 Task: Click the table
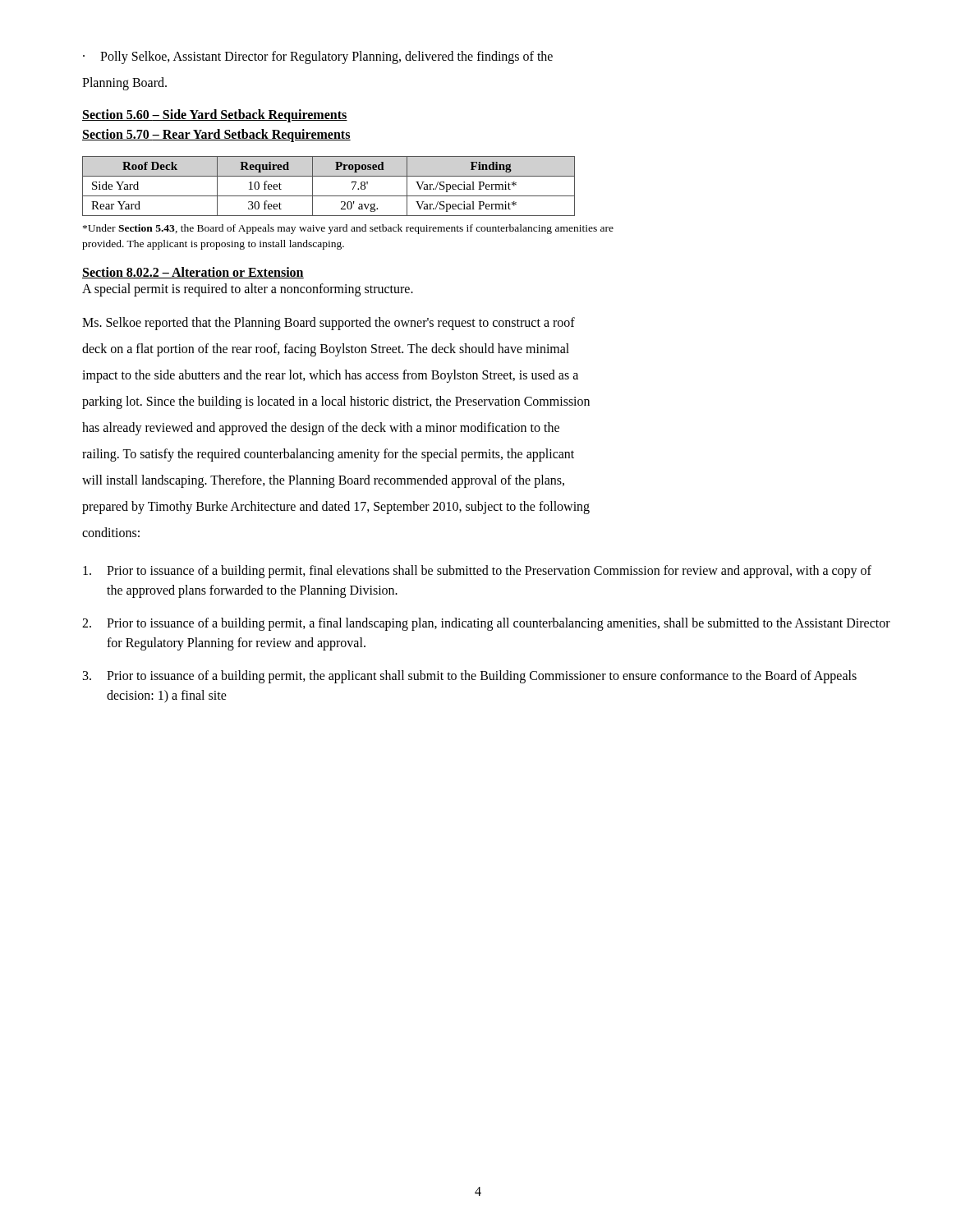486,186
